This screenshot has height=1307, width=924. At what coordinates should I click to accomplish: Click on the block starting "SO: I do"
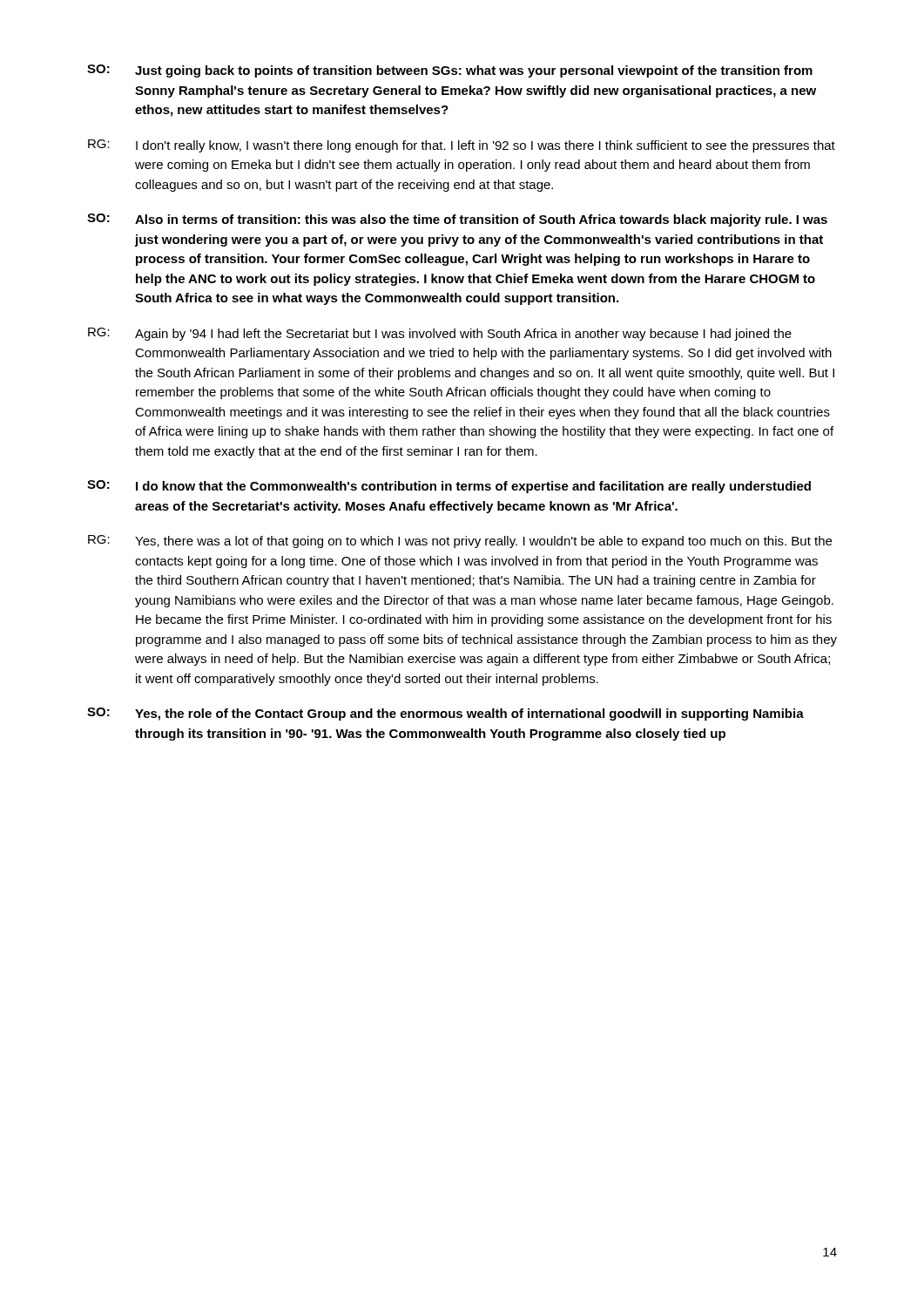462,496
